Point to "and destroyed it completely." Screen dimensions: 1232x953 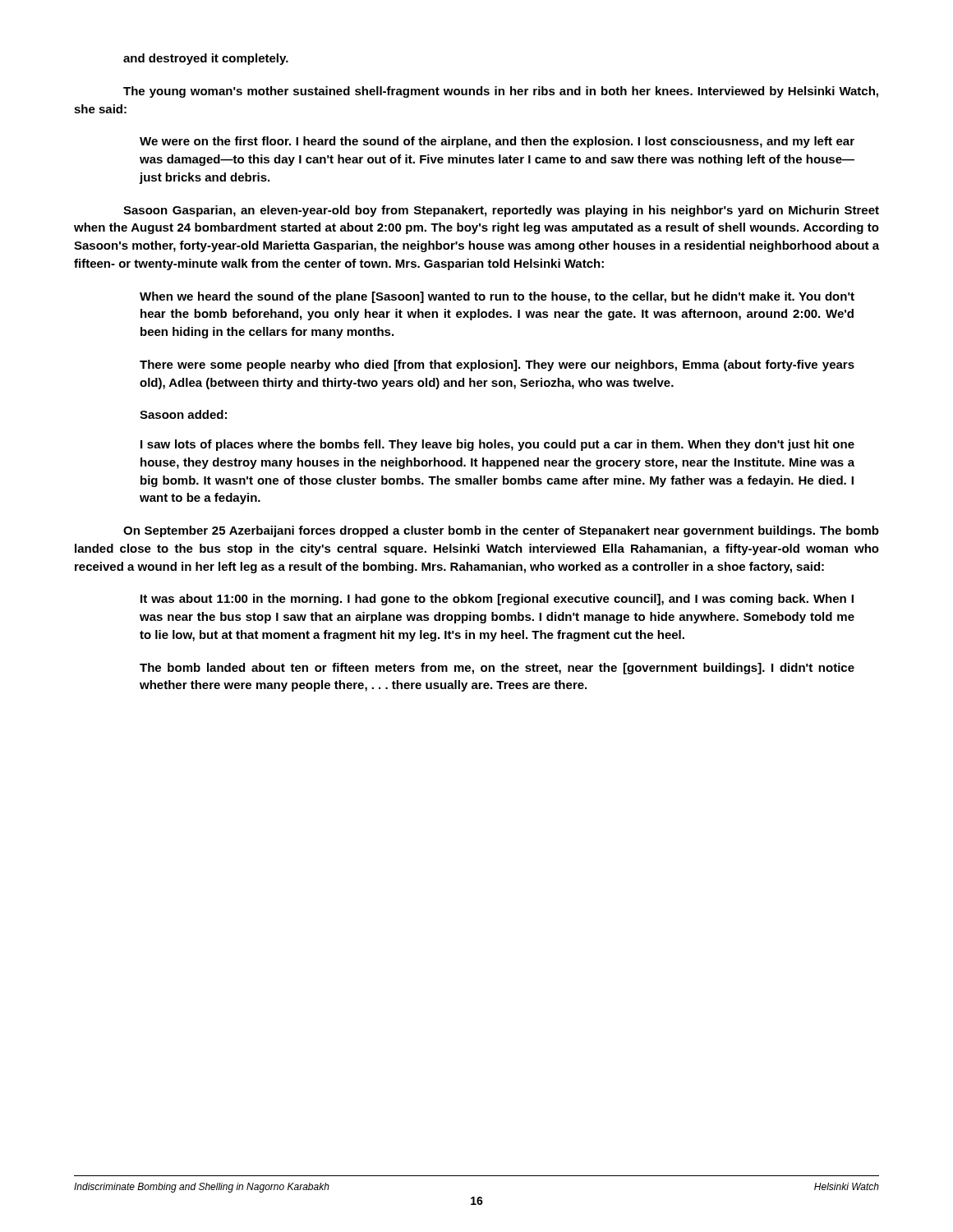(x=206, y=58)
